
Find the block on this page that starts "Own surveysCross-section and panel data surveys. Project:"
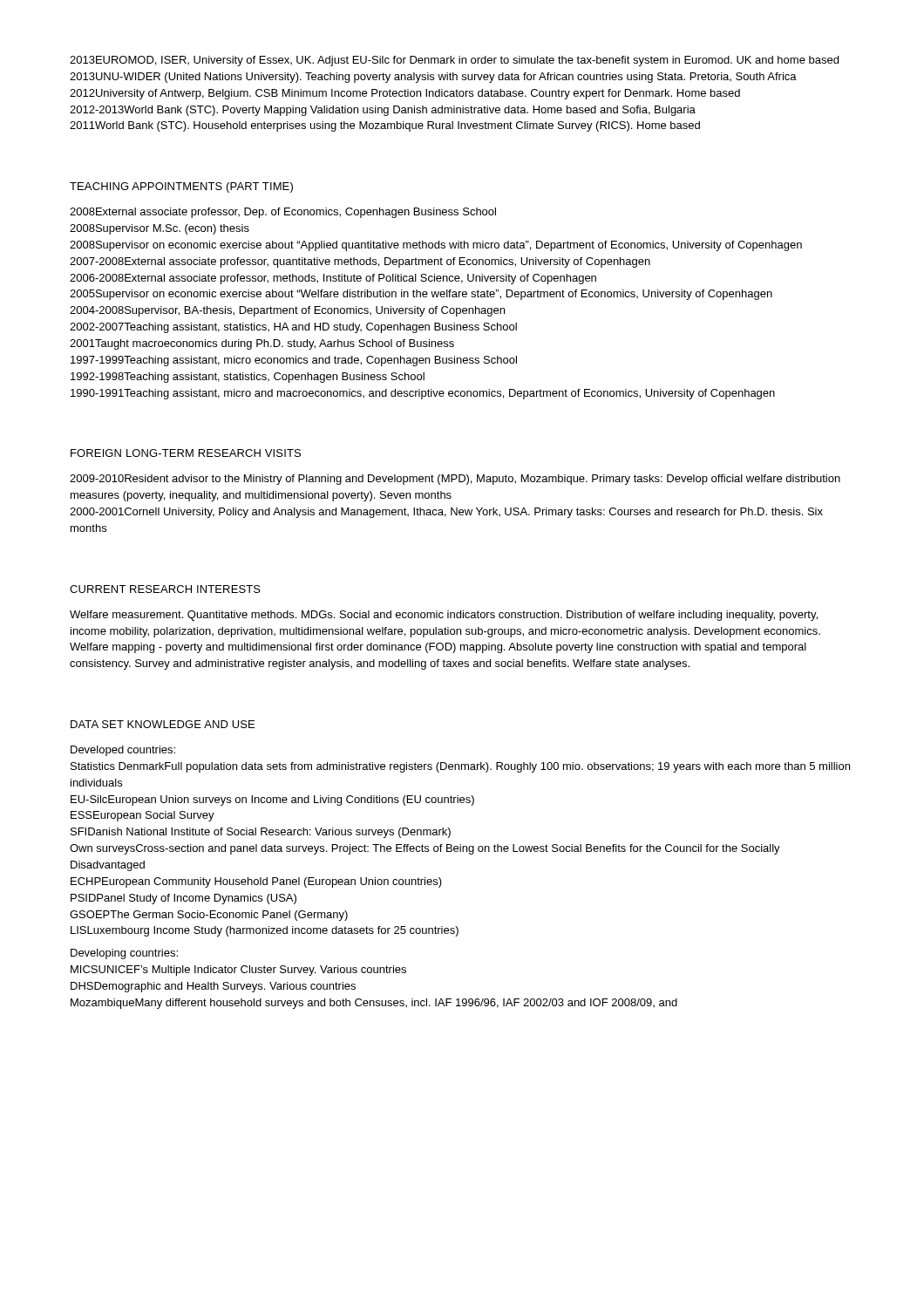coord(425,856)
